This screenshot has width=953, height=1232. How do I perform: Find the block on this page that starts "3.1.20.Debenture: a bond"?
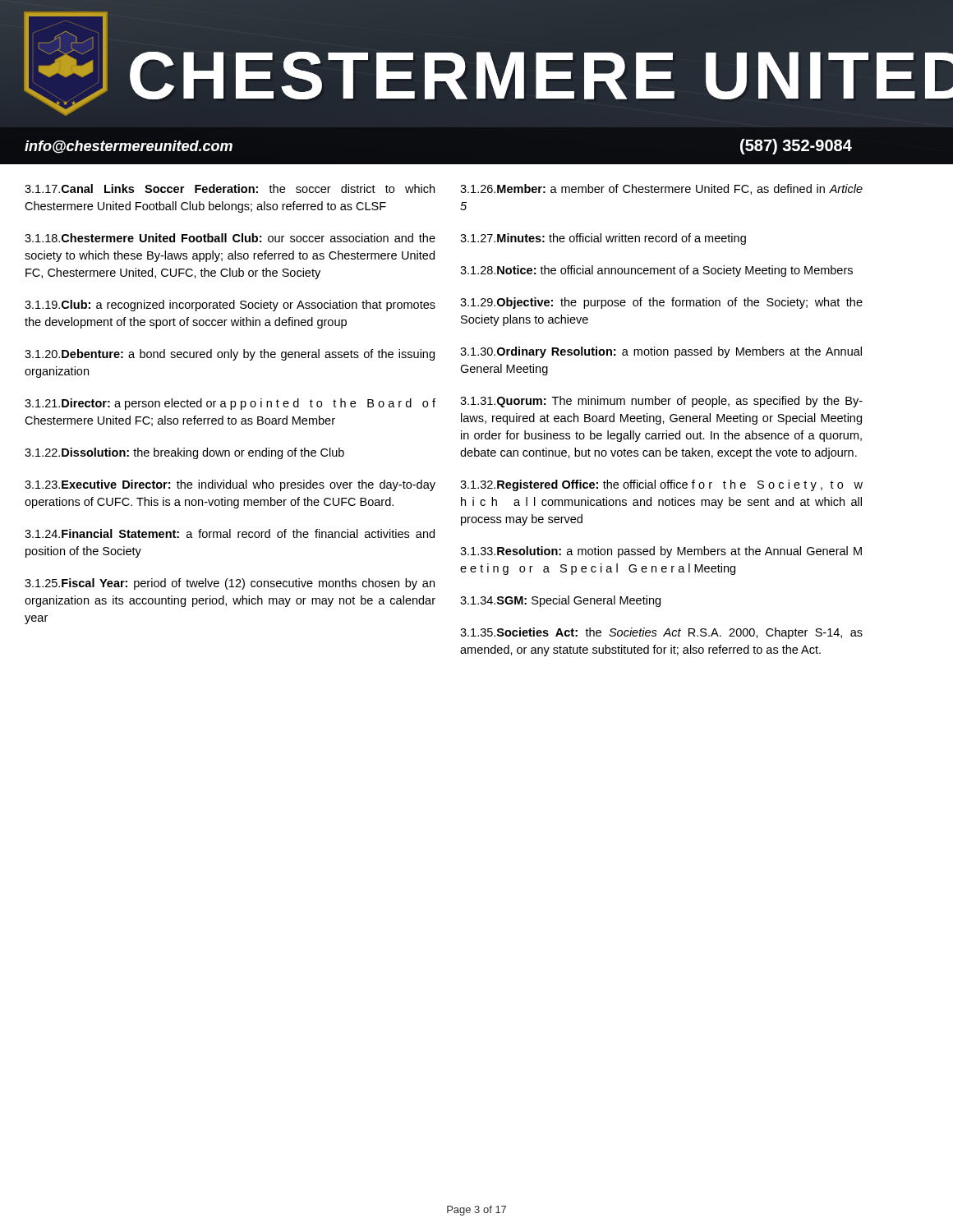tap(230, 363)
